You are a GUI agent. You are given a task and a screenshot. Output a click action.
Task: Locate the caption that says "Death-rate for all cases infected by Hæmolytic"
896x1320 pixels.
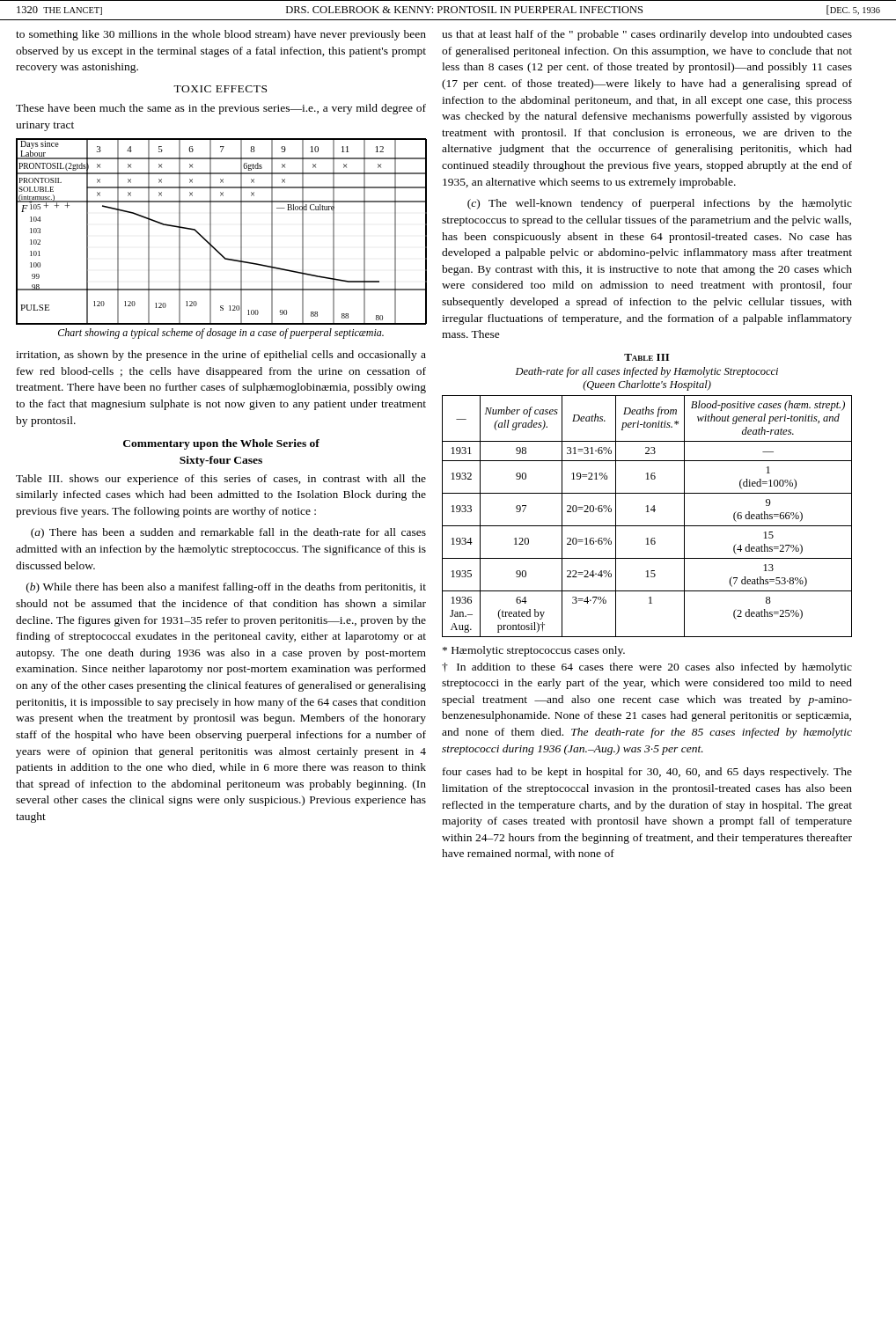coord(647,378)
